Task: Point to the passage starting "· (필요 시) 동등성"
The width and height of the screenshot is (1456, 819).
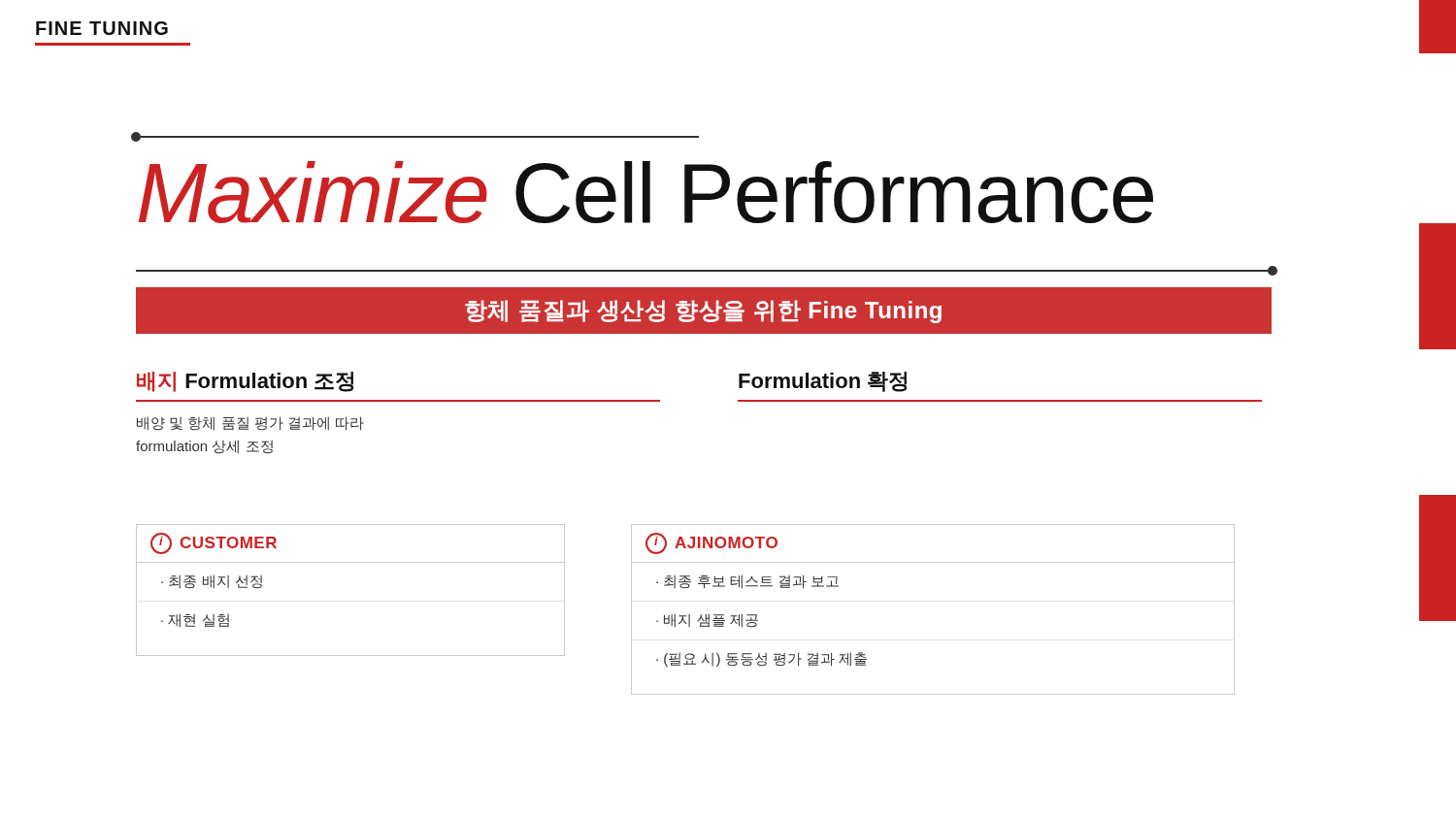Action: point(762,658)
